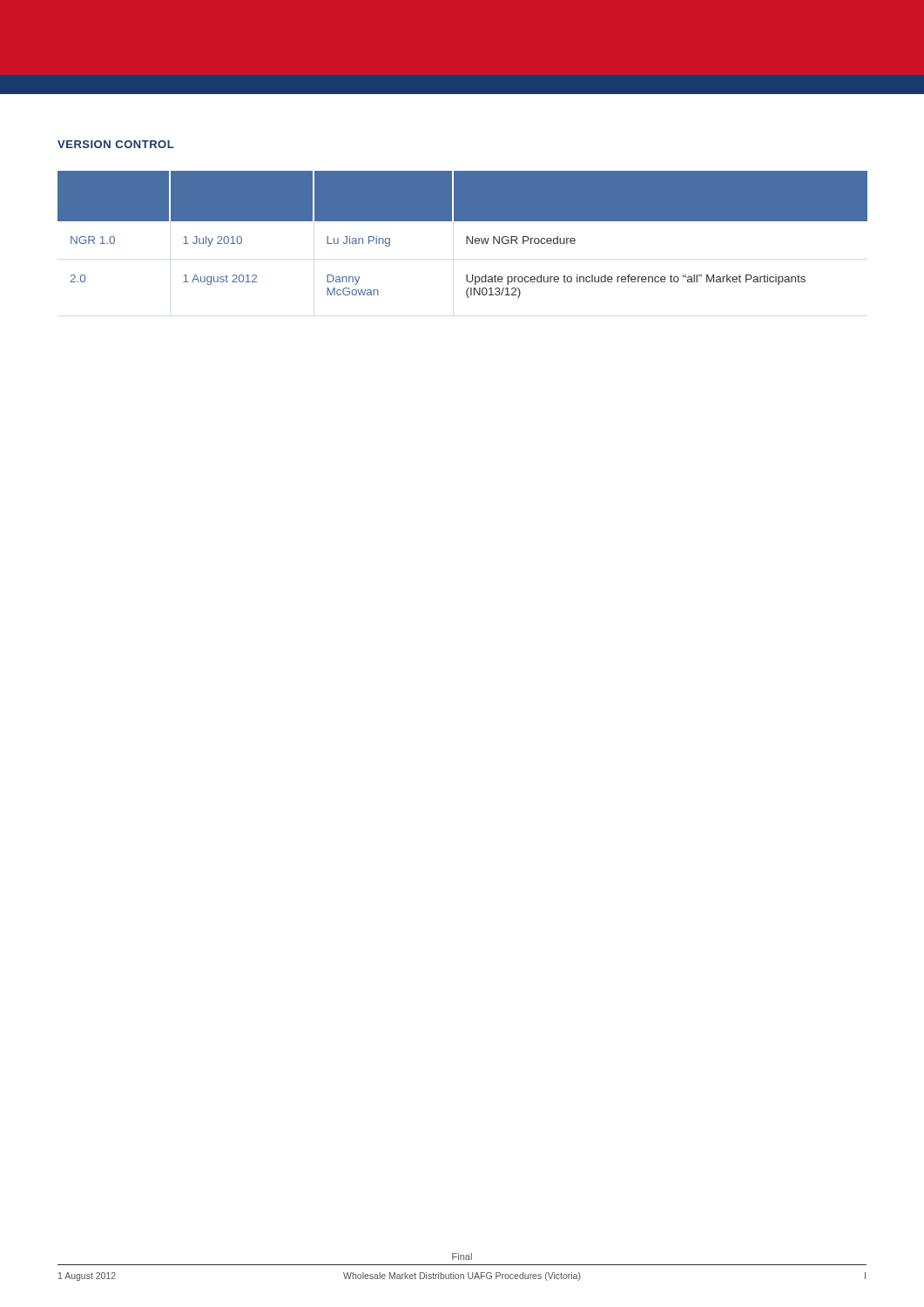Find the section header that says "VERSION CONTROL"
This screenshot has width=924, height=1307.
click(x=116, y=144)
